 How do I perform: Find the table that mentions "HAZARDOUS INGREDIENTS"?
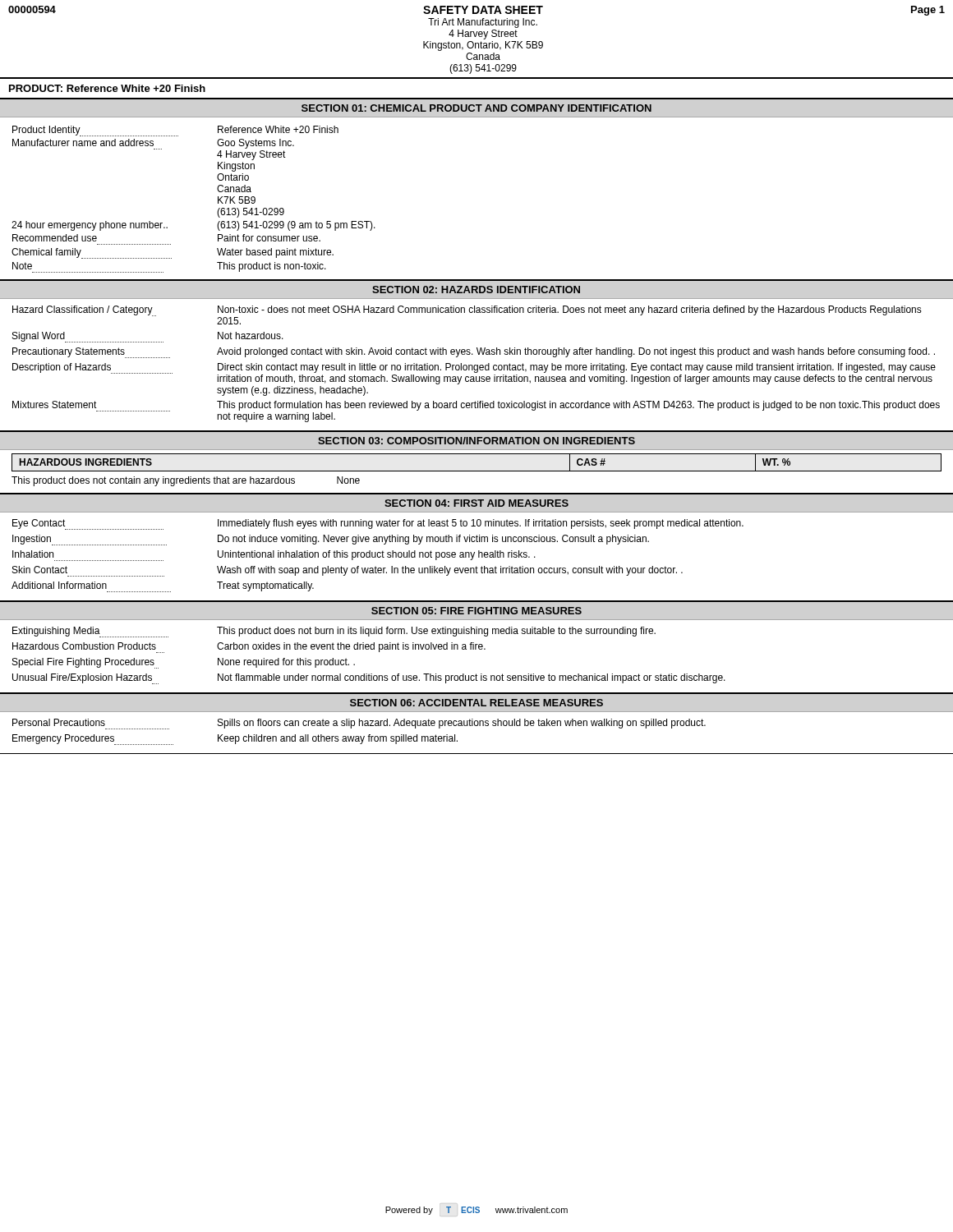click(x=476, y=471)
